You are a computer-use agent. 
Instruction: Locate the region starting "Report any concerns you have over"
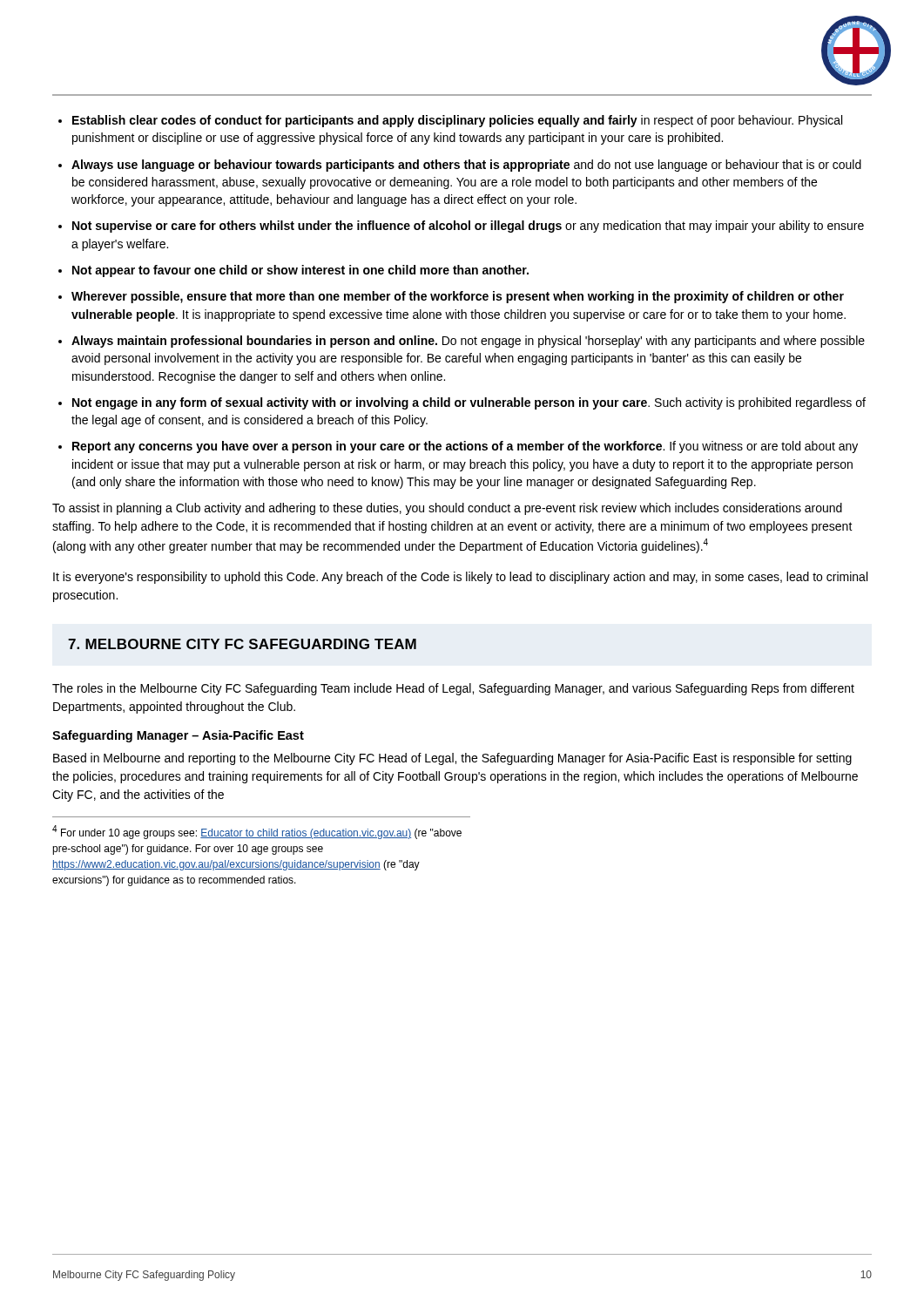coord(465,464)
